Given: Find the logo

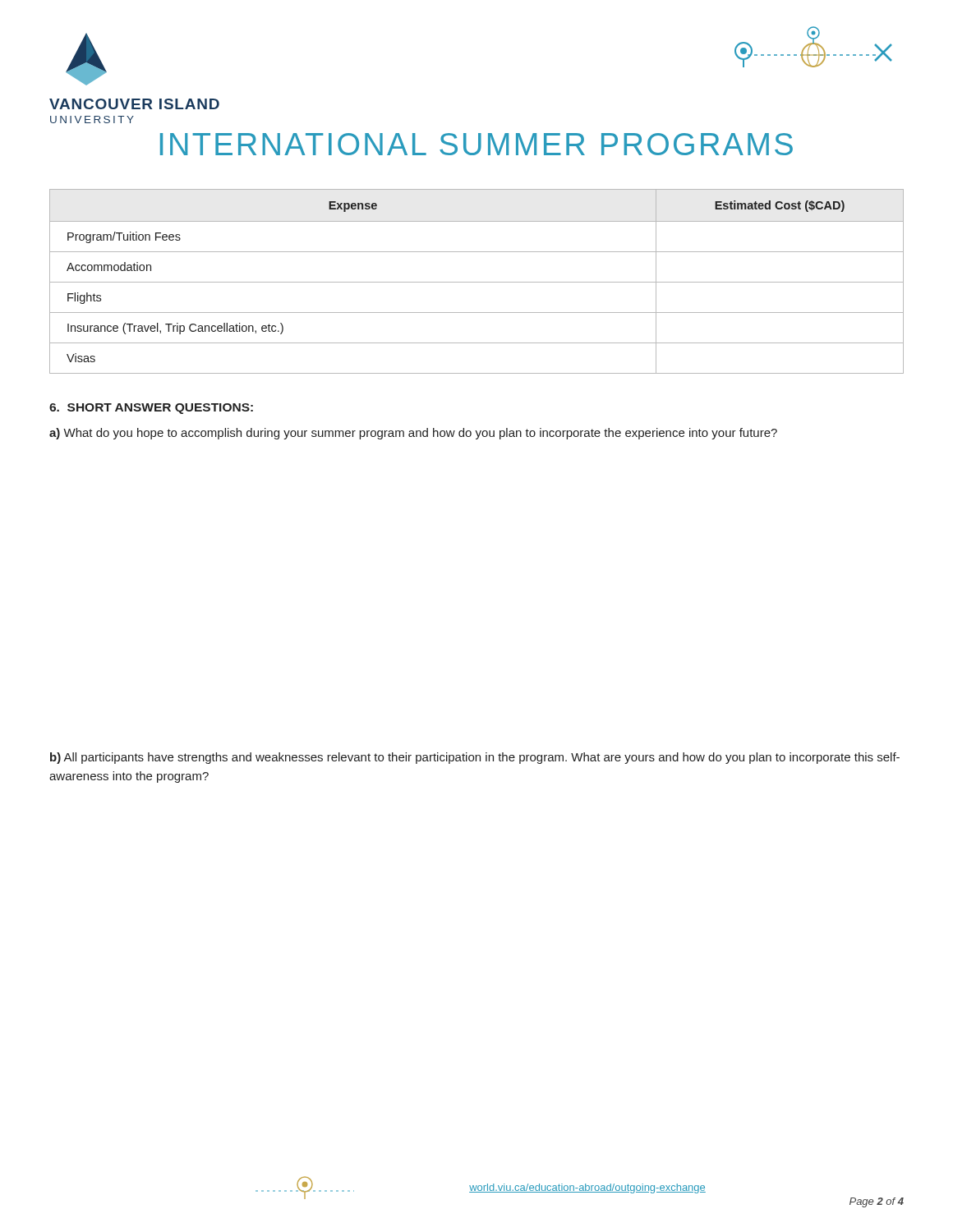Looking at the screenshot, I should [135, 76].
